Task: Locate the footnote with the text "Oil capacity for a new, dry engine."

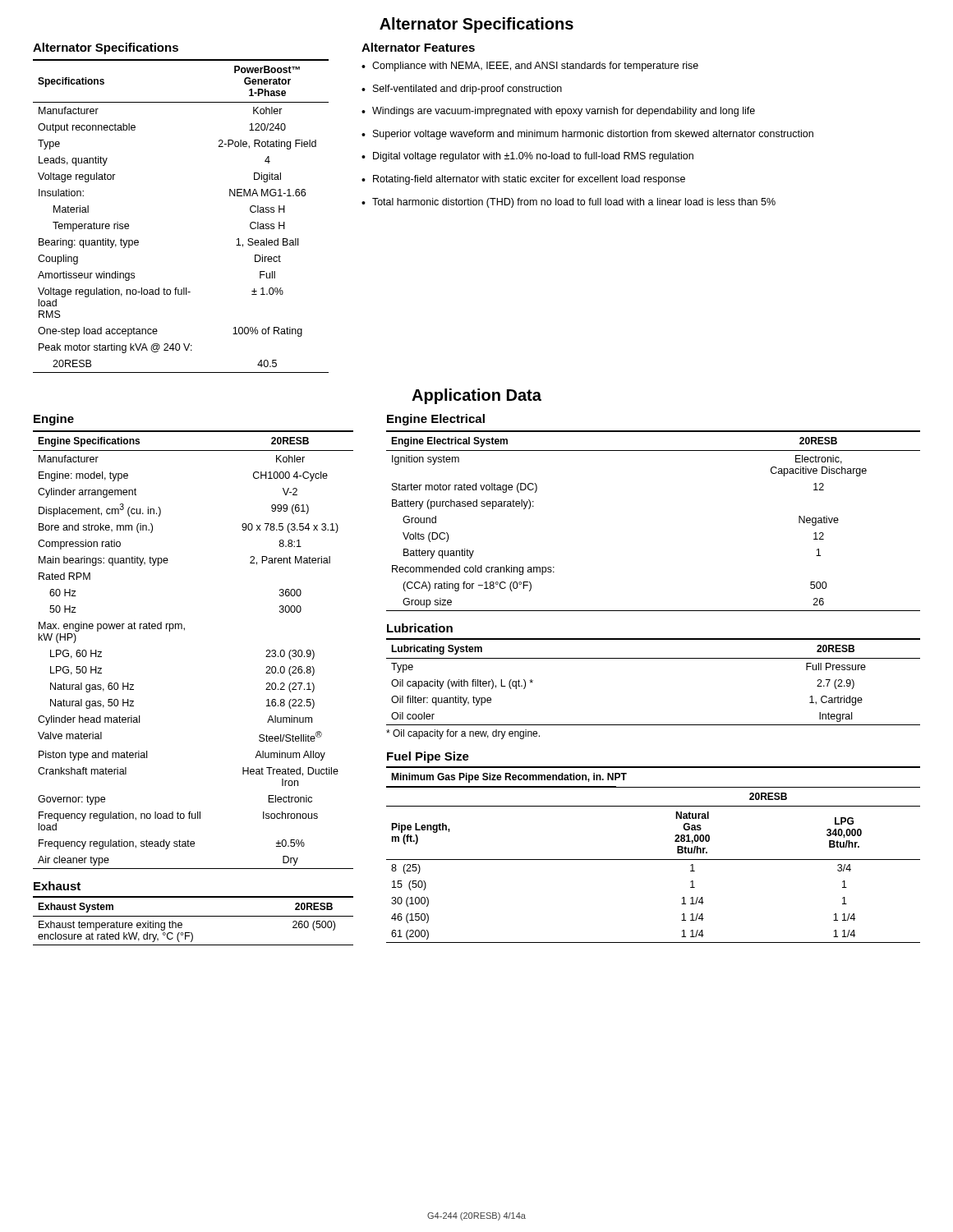Action: 463,733
